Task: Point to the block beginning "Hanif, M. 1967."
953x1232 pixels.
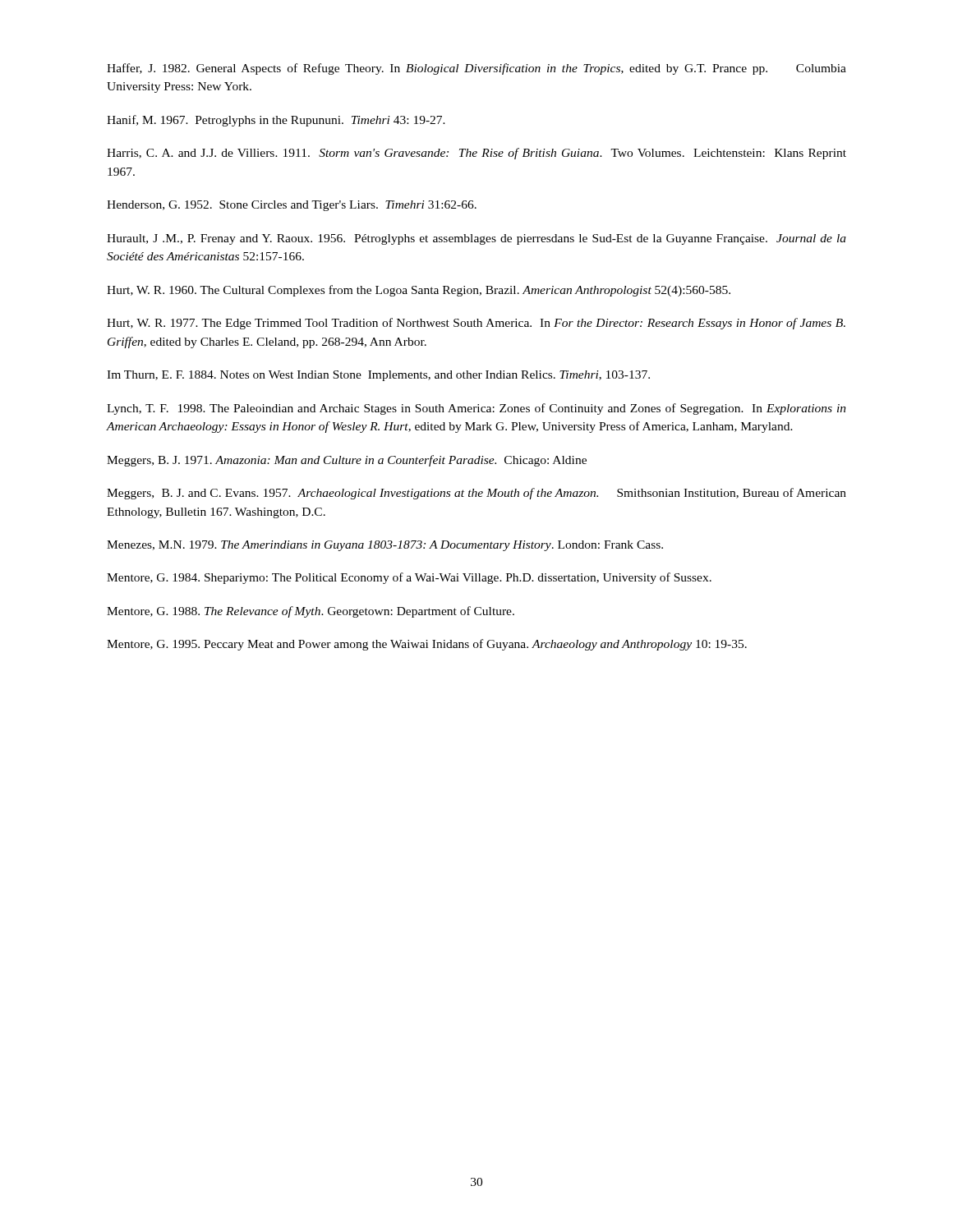Action: [276, 119]
